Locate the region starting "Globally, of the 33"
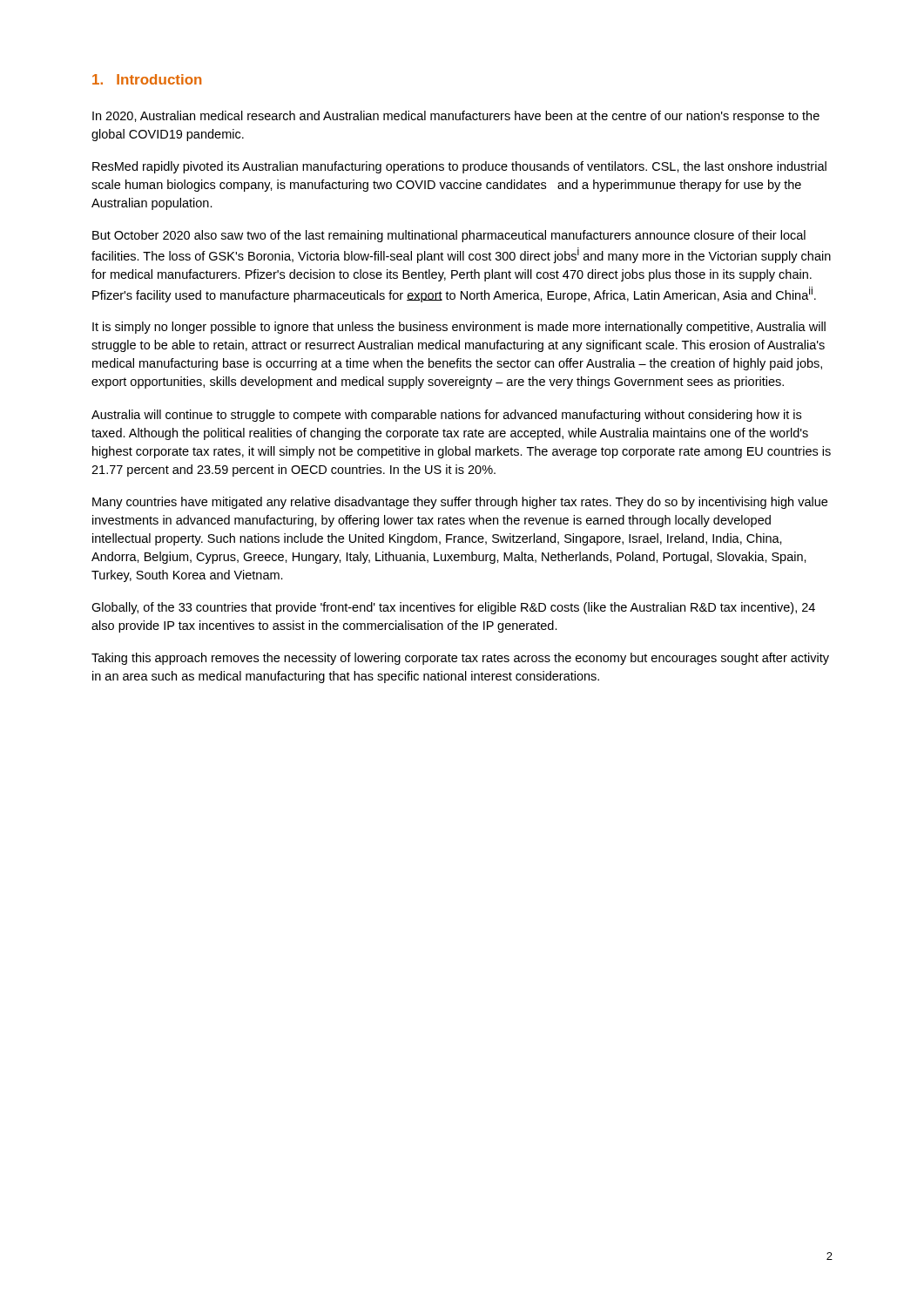Image resolution: width=924 pixels, height=1307 pixels. pos(453,616)
